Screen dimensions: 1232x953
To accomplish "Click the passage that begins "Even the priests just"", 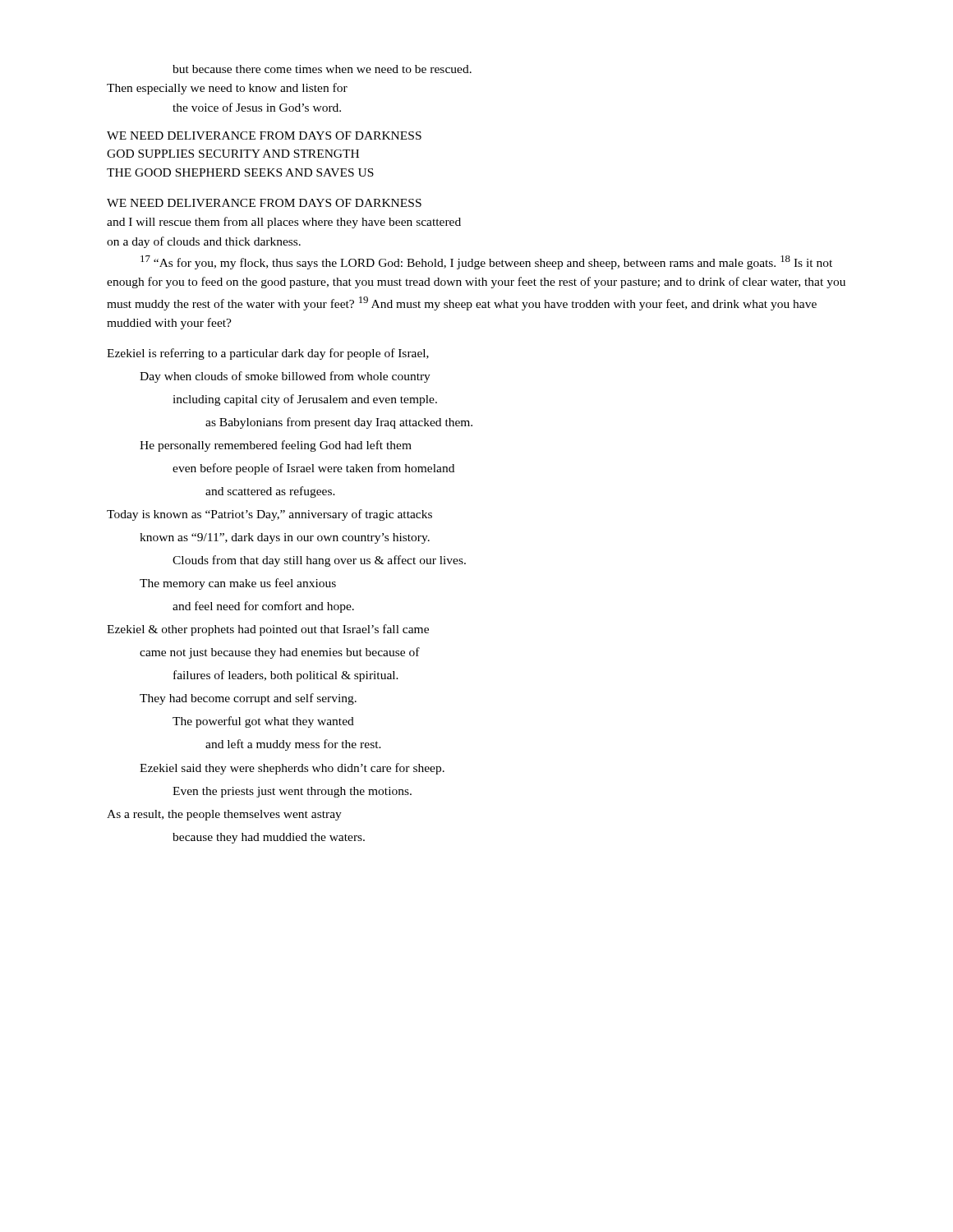I will coord(292,790).
